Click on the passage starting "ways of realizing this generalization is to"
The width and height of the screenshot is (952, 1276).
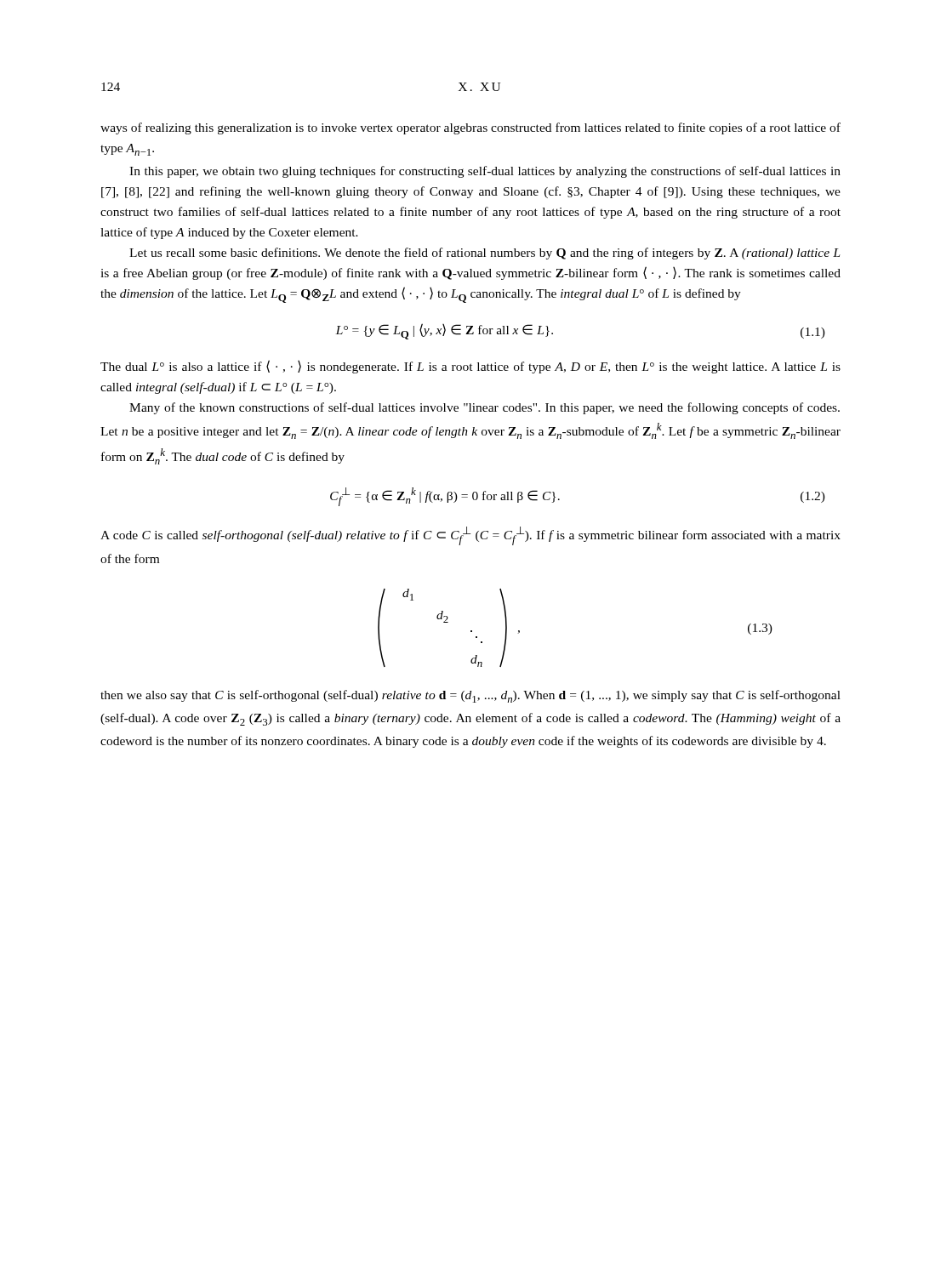(x=470, y=212)
